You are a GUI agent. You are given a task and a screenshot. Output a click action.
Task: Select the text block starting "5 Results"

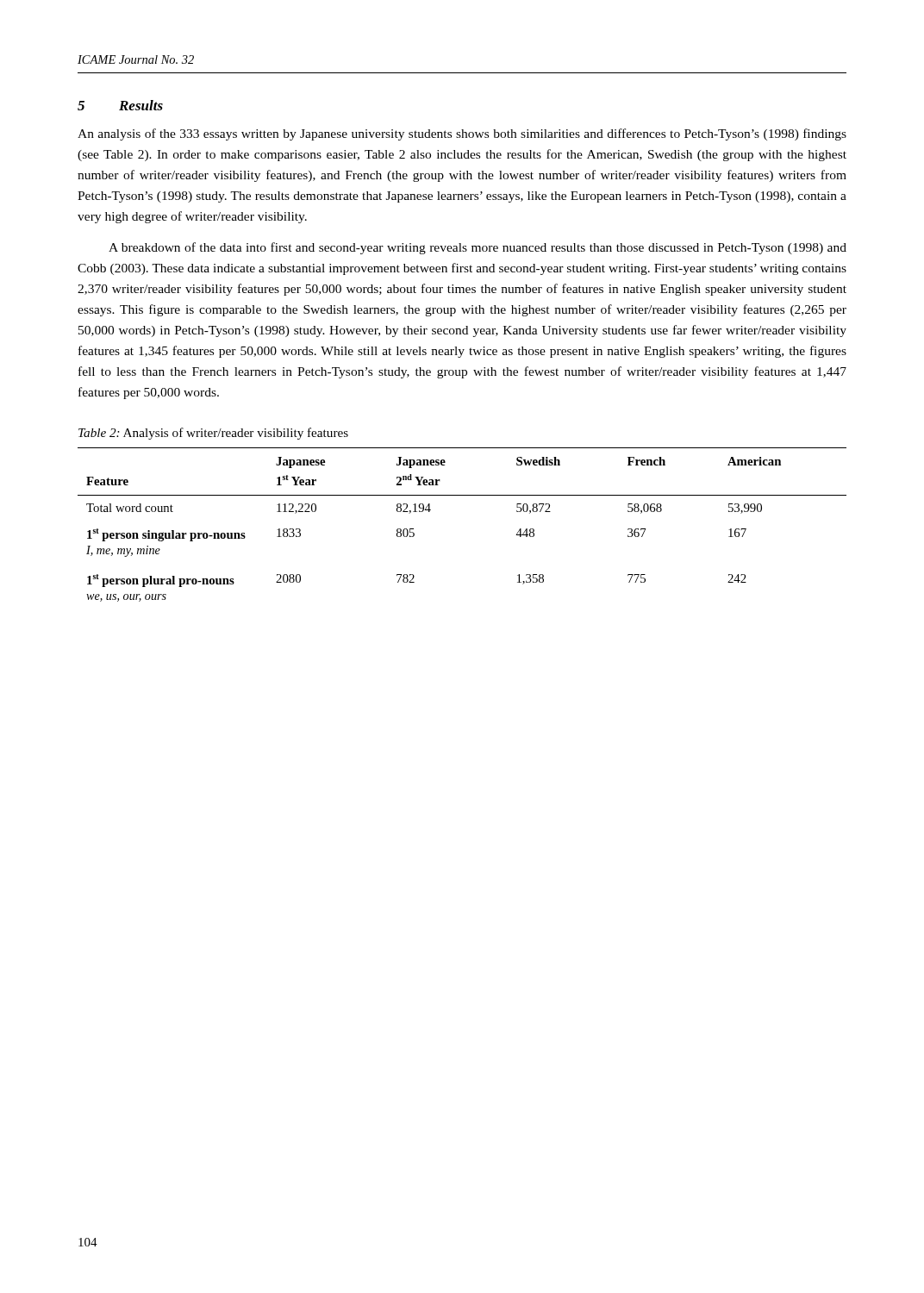120,106
